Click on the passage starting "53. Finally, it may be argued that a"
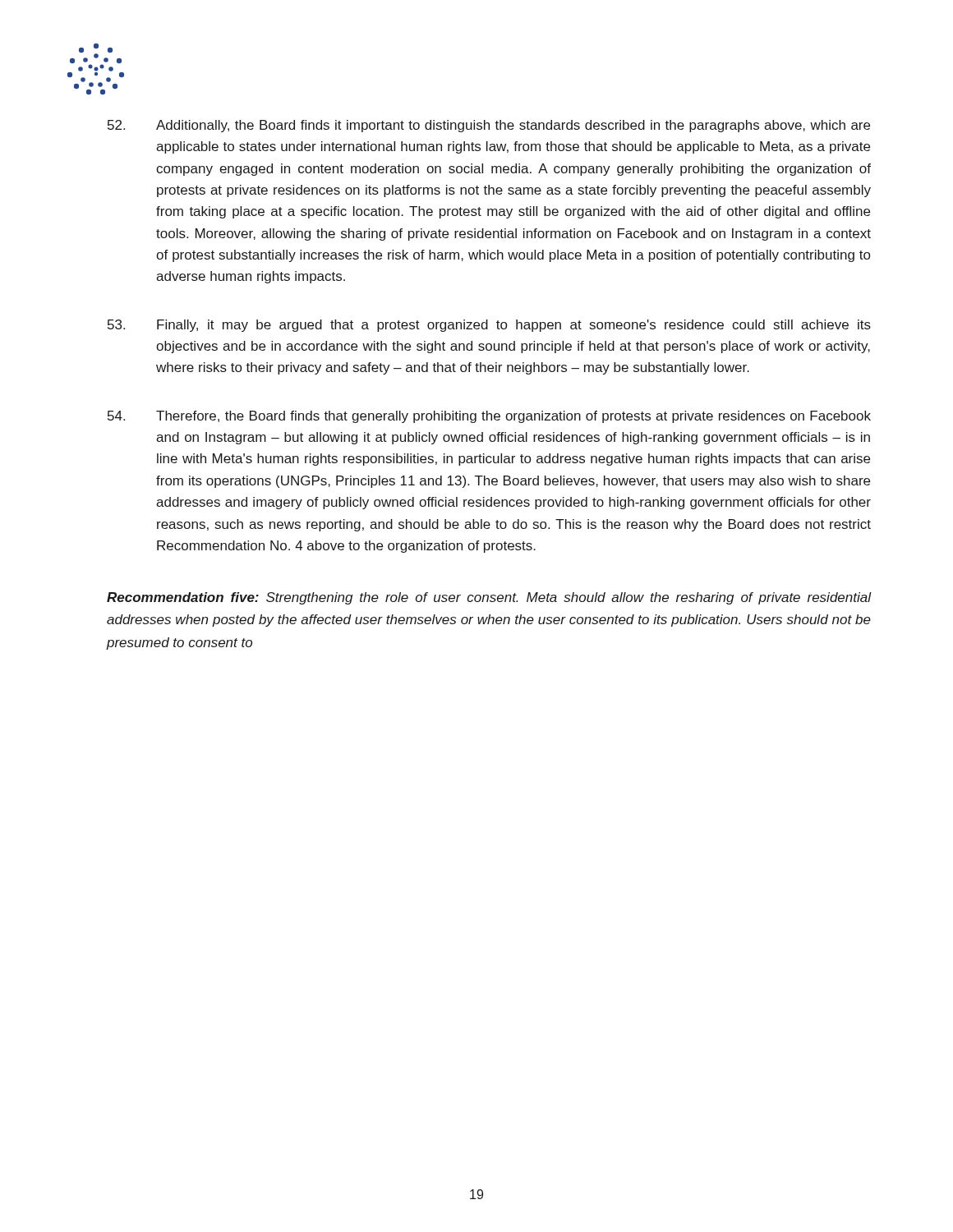The image size is (953, 1232). pyautogui.click(x=489, y=347)
